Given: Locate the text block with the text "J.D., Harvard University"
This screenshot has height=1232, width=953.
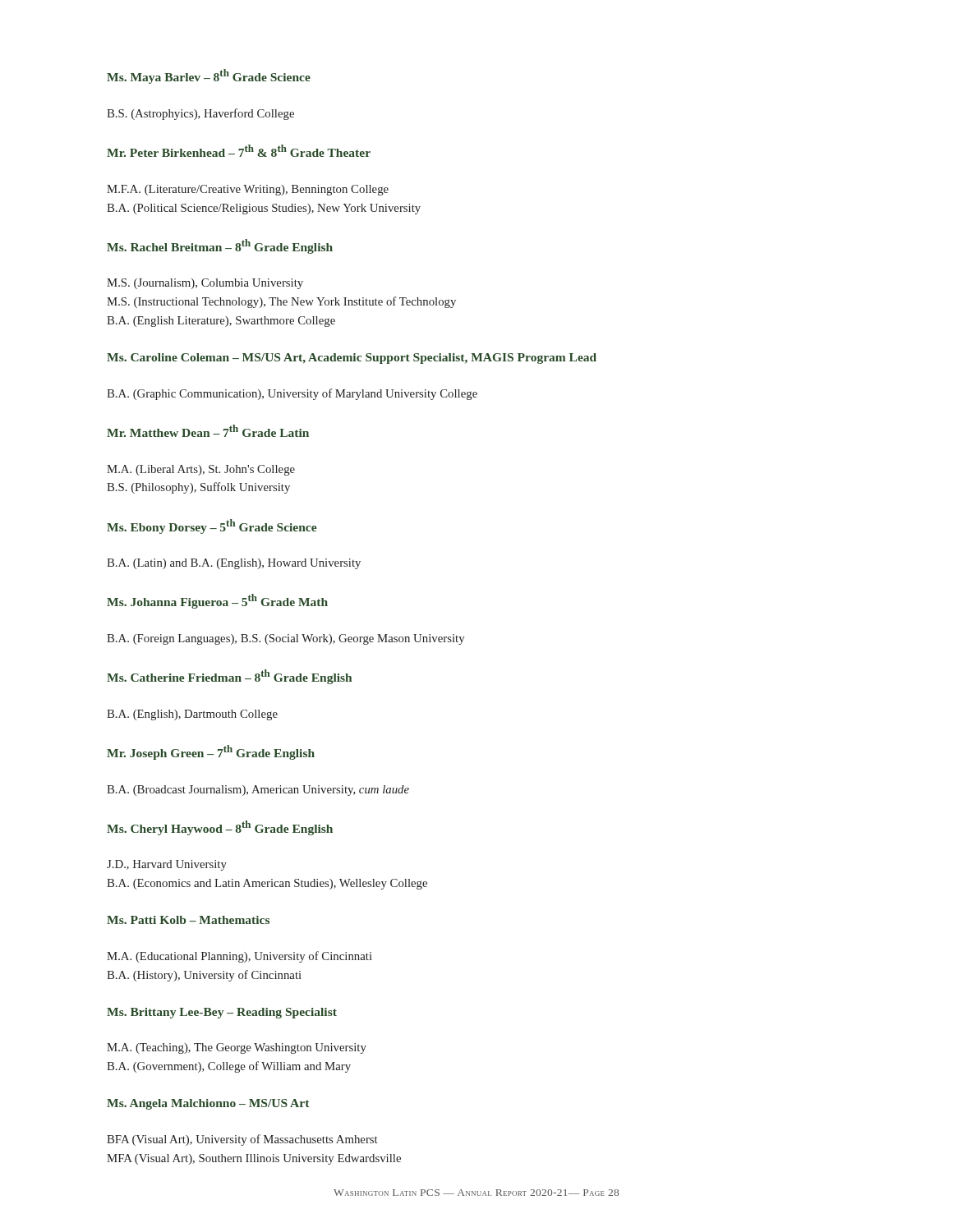Looking at the screenshot, I should click(x=167, y=865).
